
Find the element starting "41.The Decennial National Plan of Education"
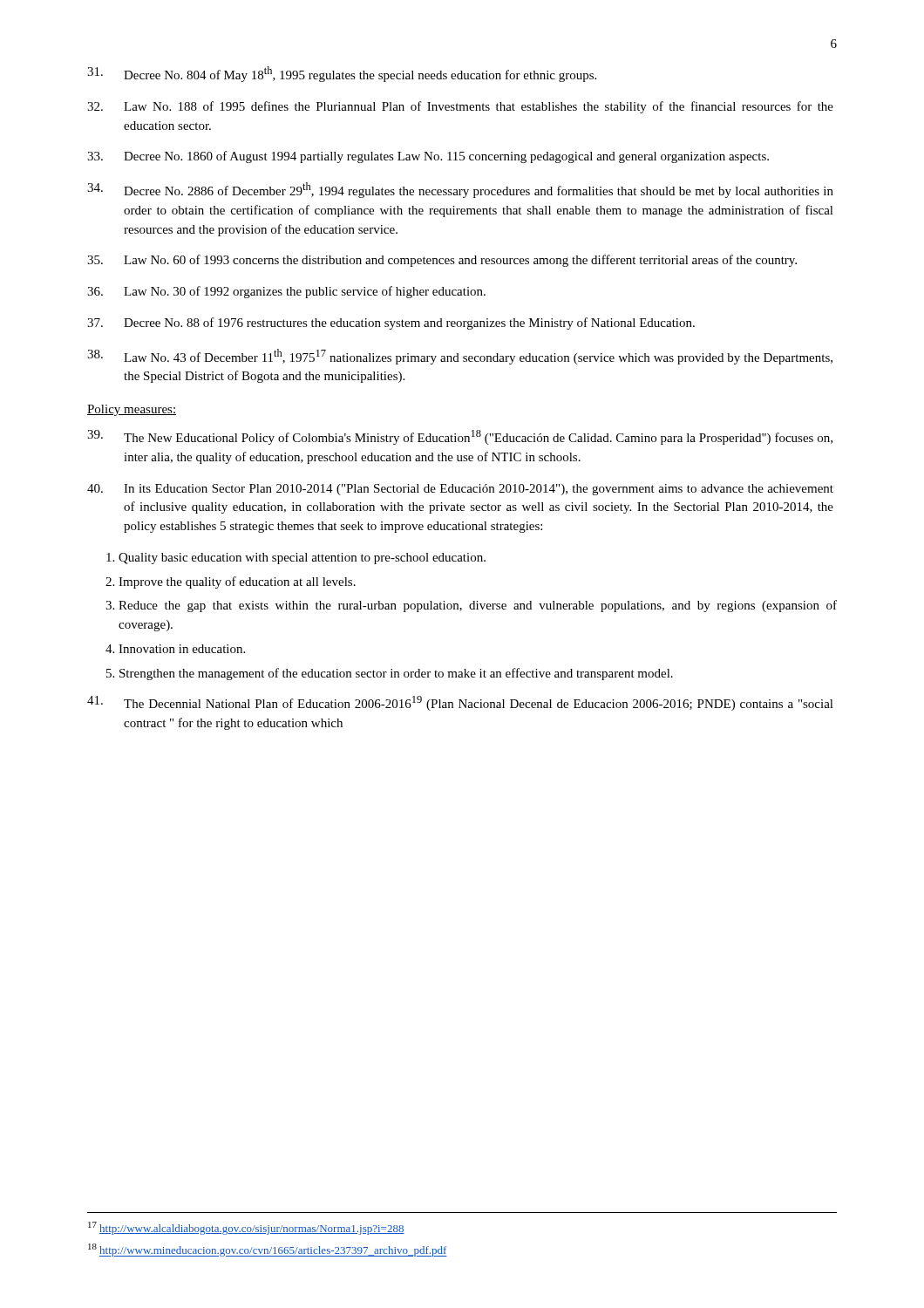pos(460,712)
